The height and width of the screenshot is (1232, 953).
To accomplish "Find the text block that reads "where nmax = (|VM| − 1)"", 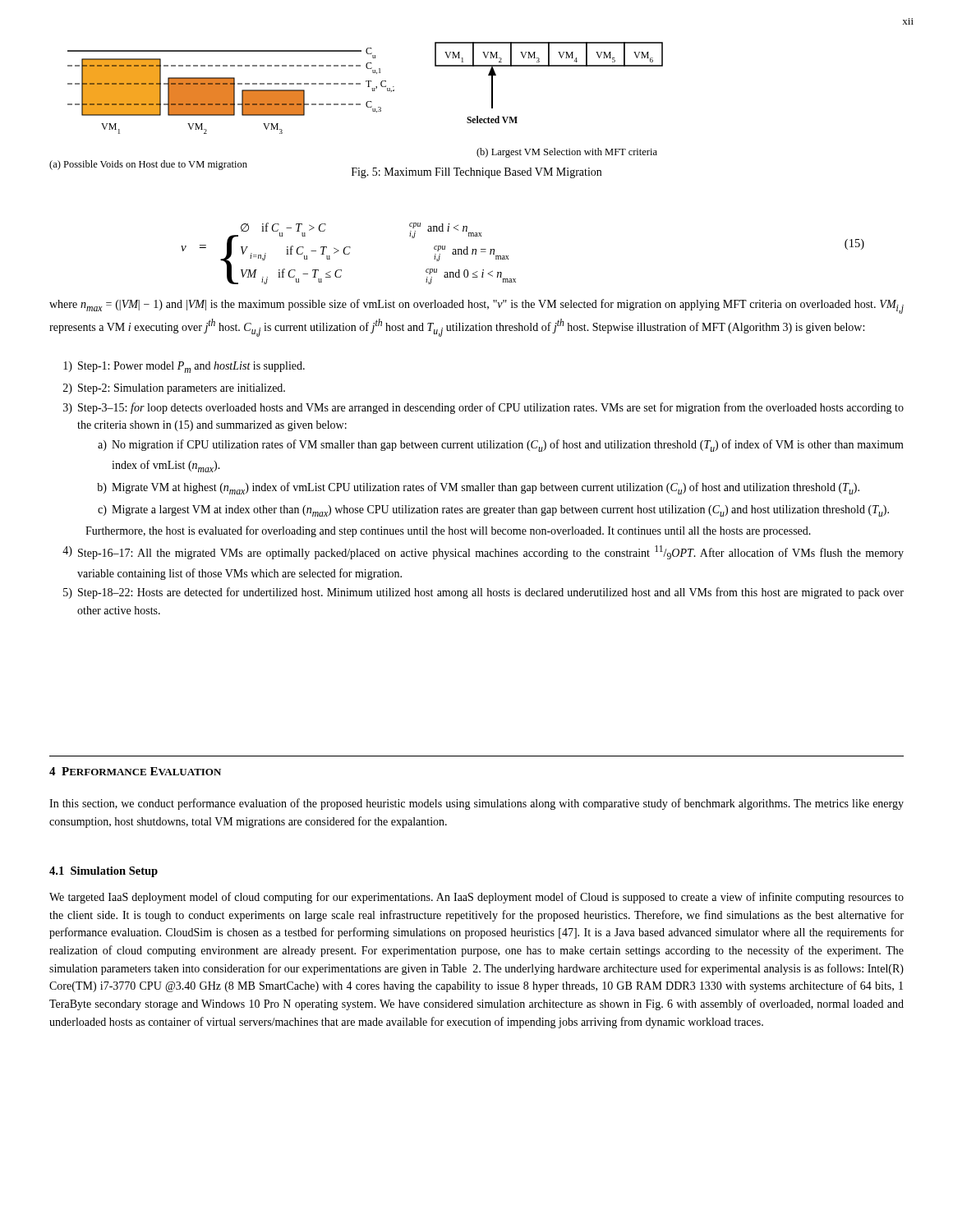I will (476, 317).
